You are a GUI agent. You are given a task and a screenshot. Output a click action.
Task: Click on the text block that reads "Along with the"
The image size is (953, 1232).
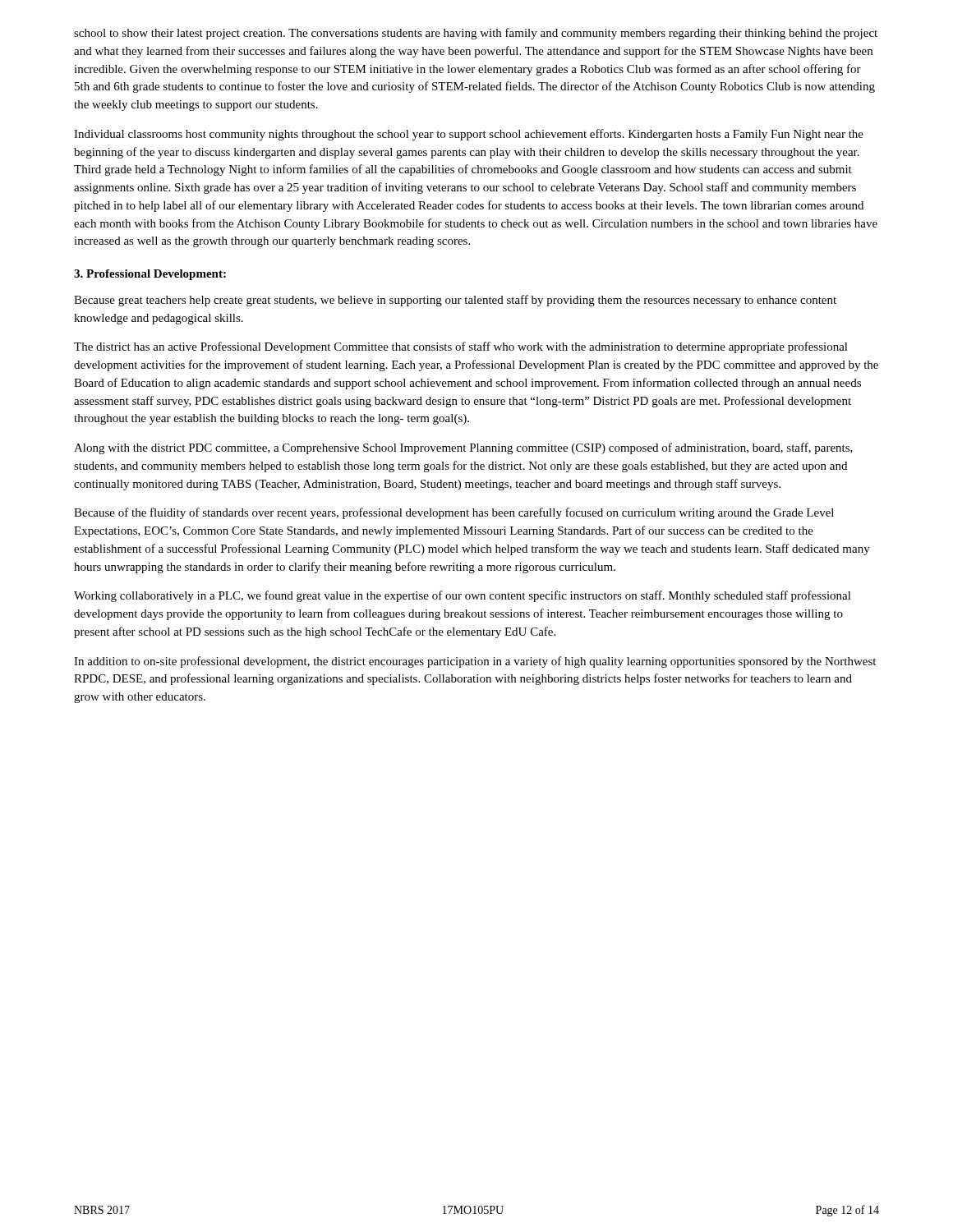pyautogui.click(x=476, y=466)
